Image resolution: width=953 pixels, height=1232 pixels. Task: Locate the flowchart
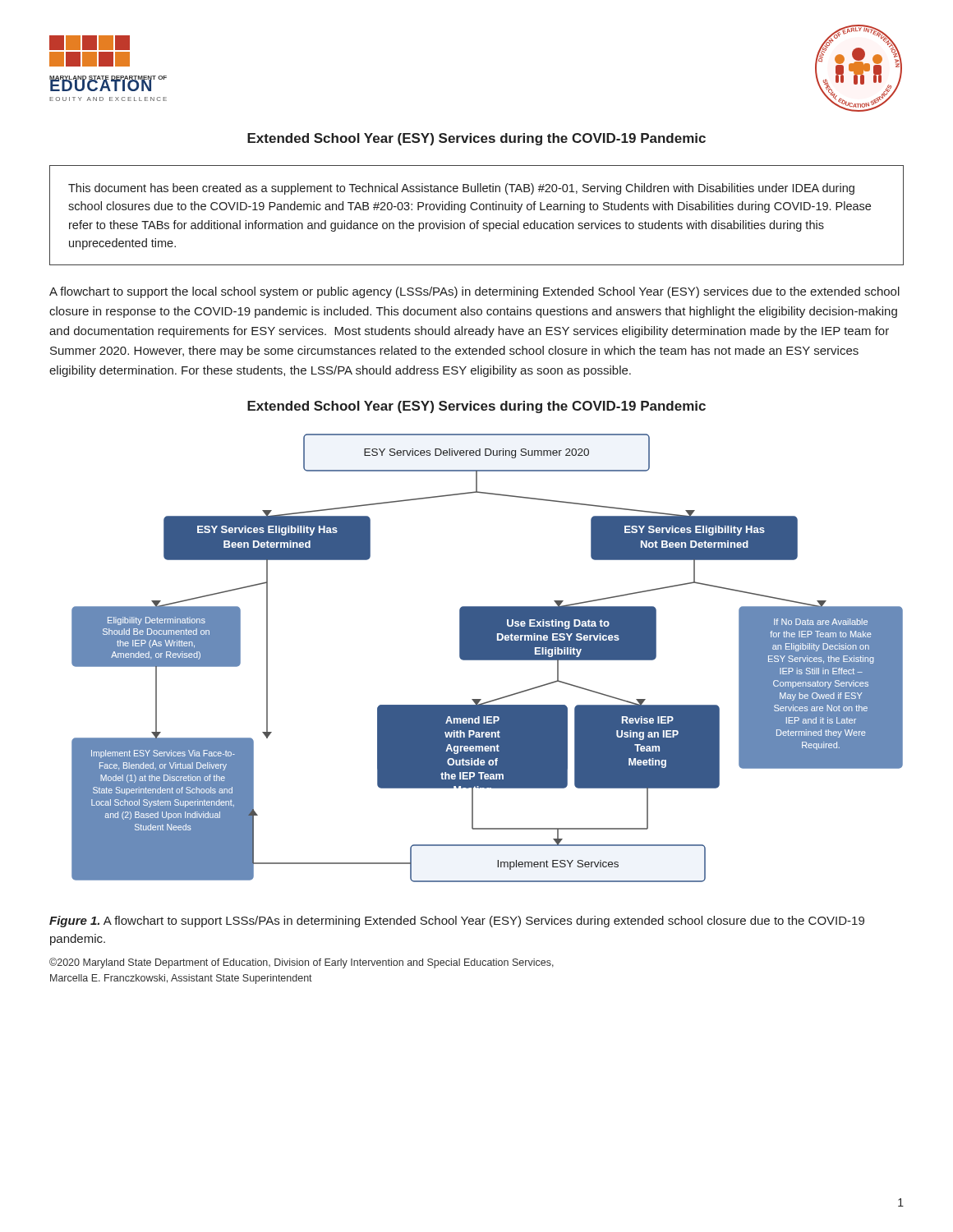[x=476, y=661]
